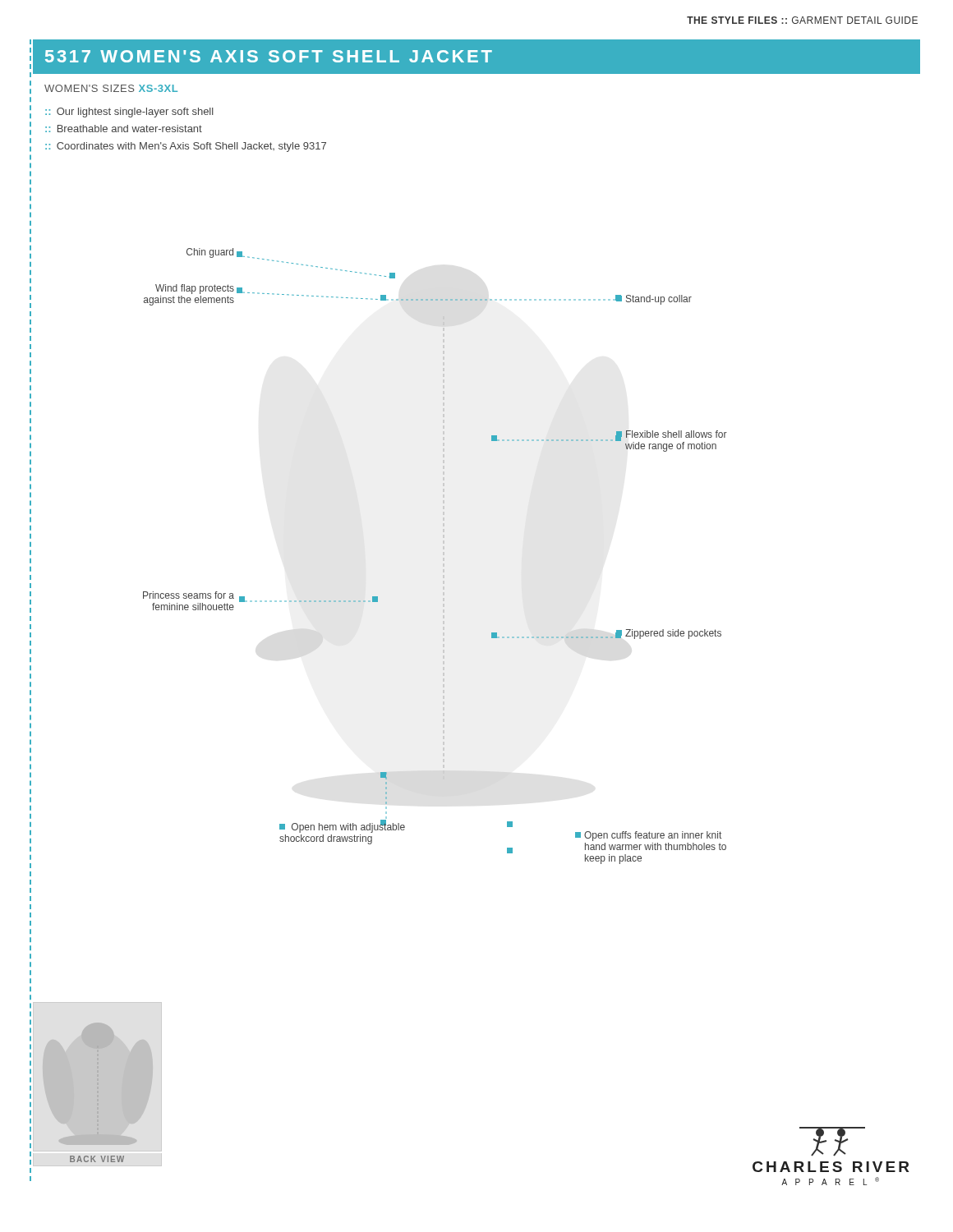953x1232 pixels.
Task: Find the text block starting "WOMEN'S SIZES XS-3XL"
Action: (x=111, y=88)
